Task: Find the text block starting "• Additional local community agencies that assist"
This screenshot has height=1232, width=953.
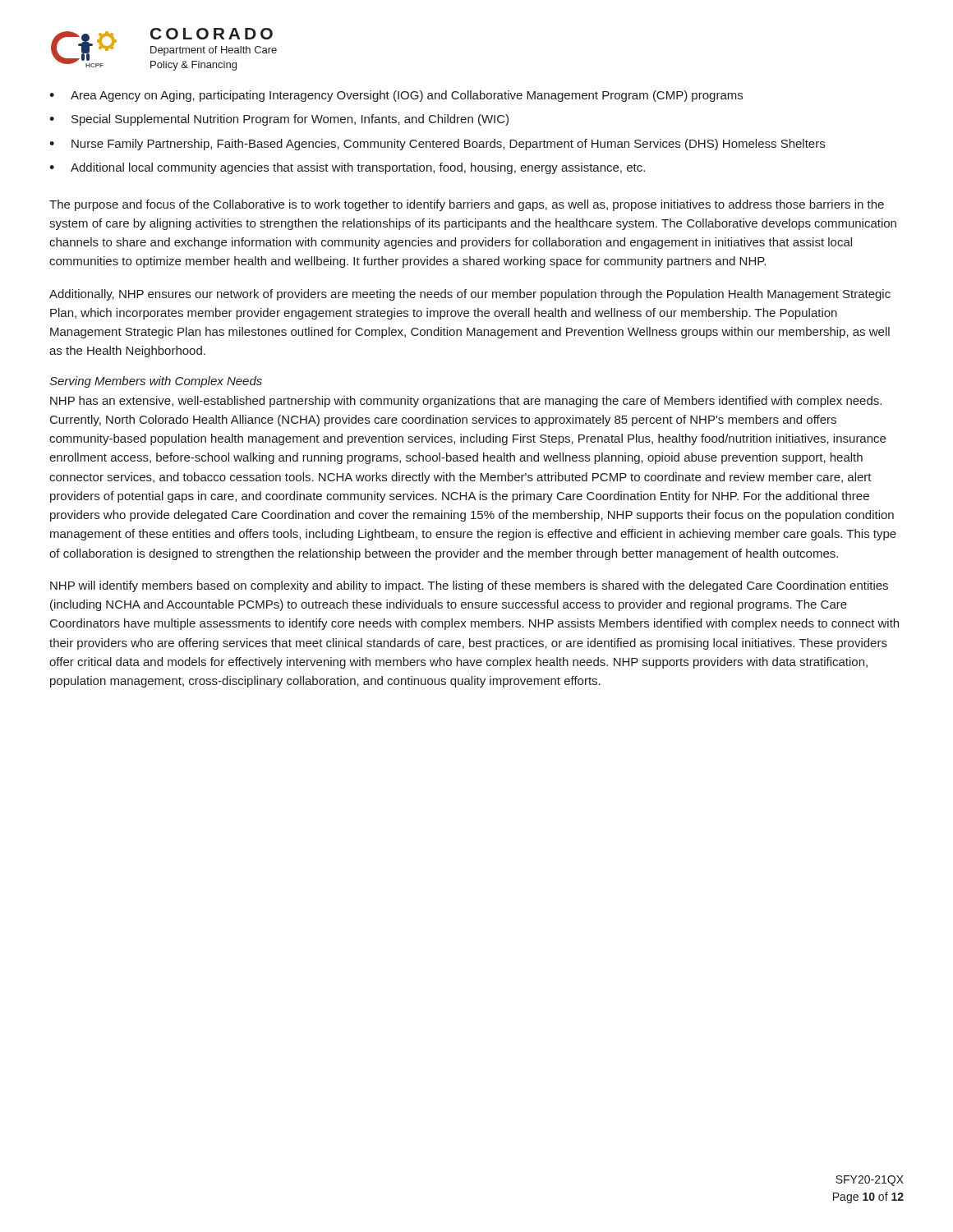Action: click(476, 168)
